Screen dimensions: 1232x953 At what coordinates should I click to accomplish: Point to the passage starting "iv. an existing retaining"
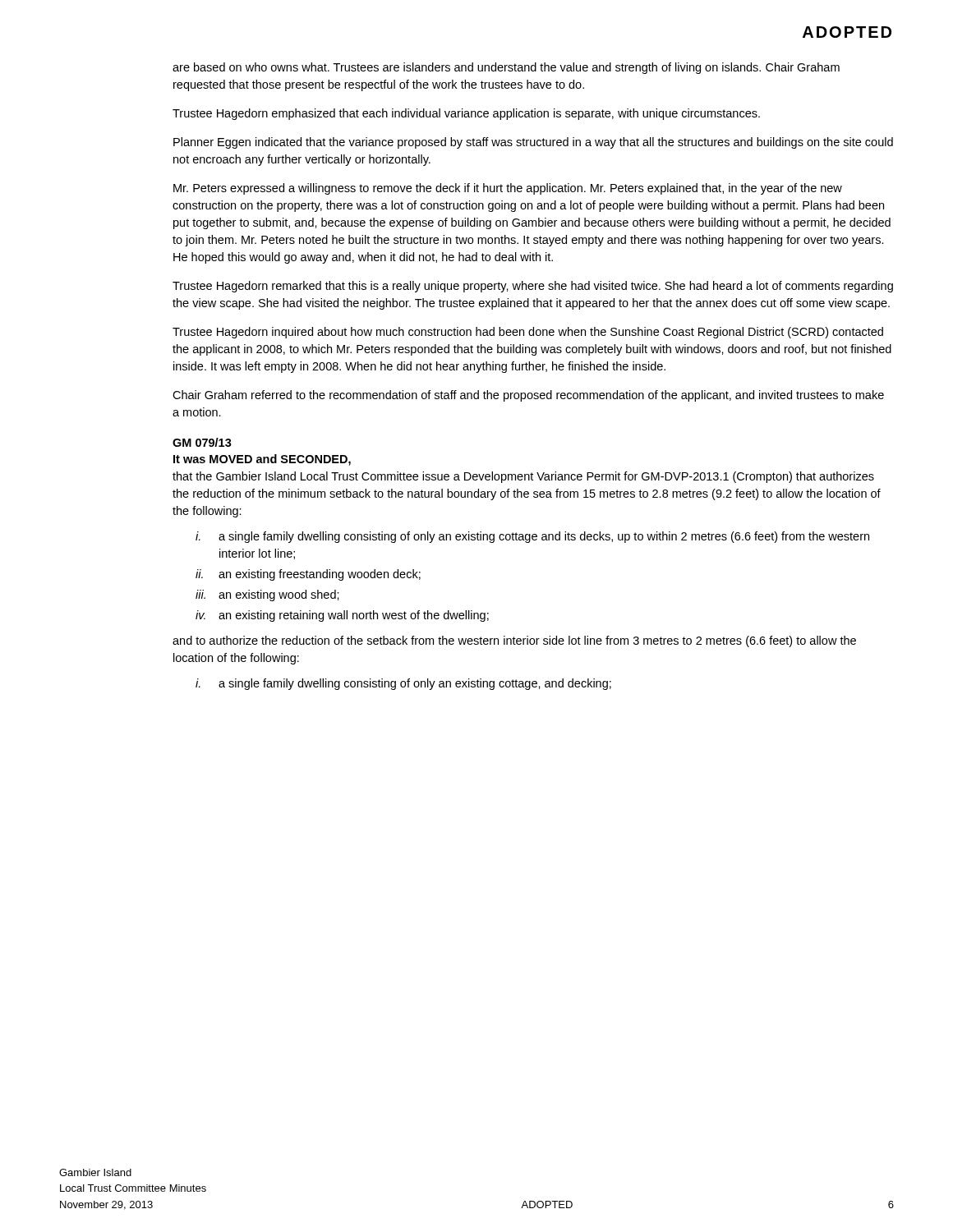tap(342, 616)
